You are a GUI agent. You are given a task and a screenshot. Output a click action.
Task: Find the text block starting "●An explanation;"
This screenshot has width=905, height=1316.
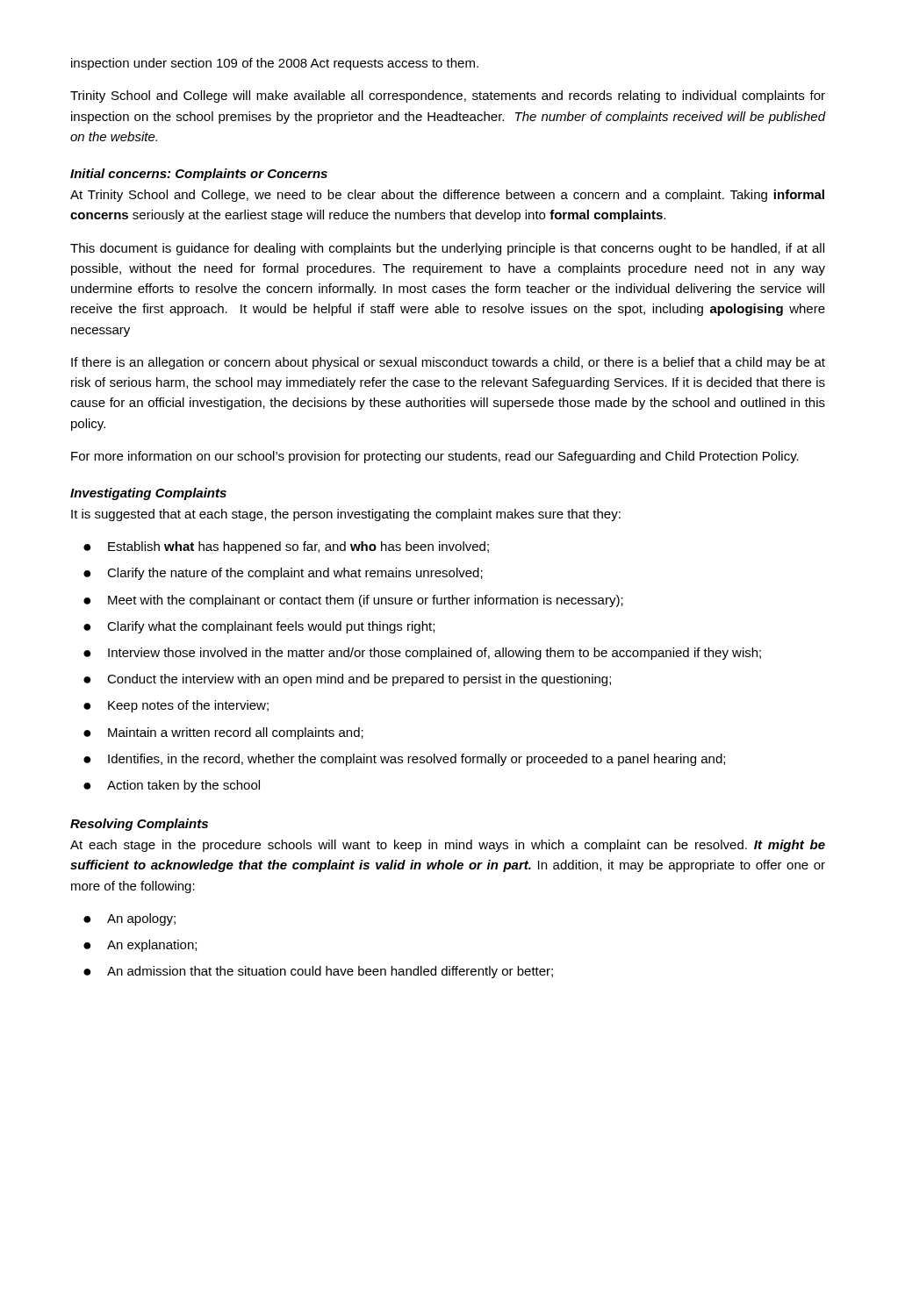[x=140, y=946]
